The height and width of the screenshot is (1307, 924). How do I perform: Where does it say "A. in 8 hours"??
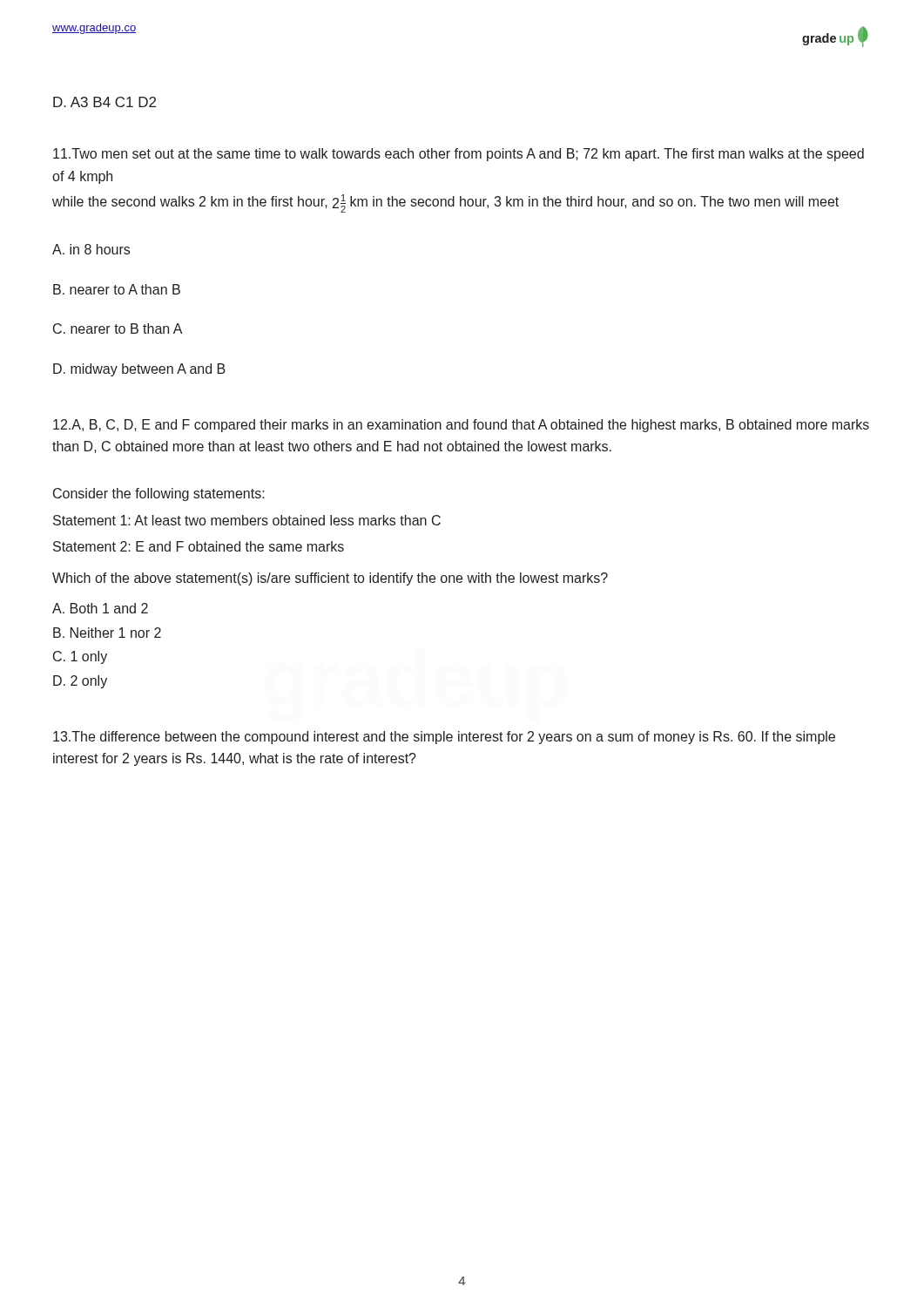pyautogui.click(x=91, y=250)
